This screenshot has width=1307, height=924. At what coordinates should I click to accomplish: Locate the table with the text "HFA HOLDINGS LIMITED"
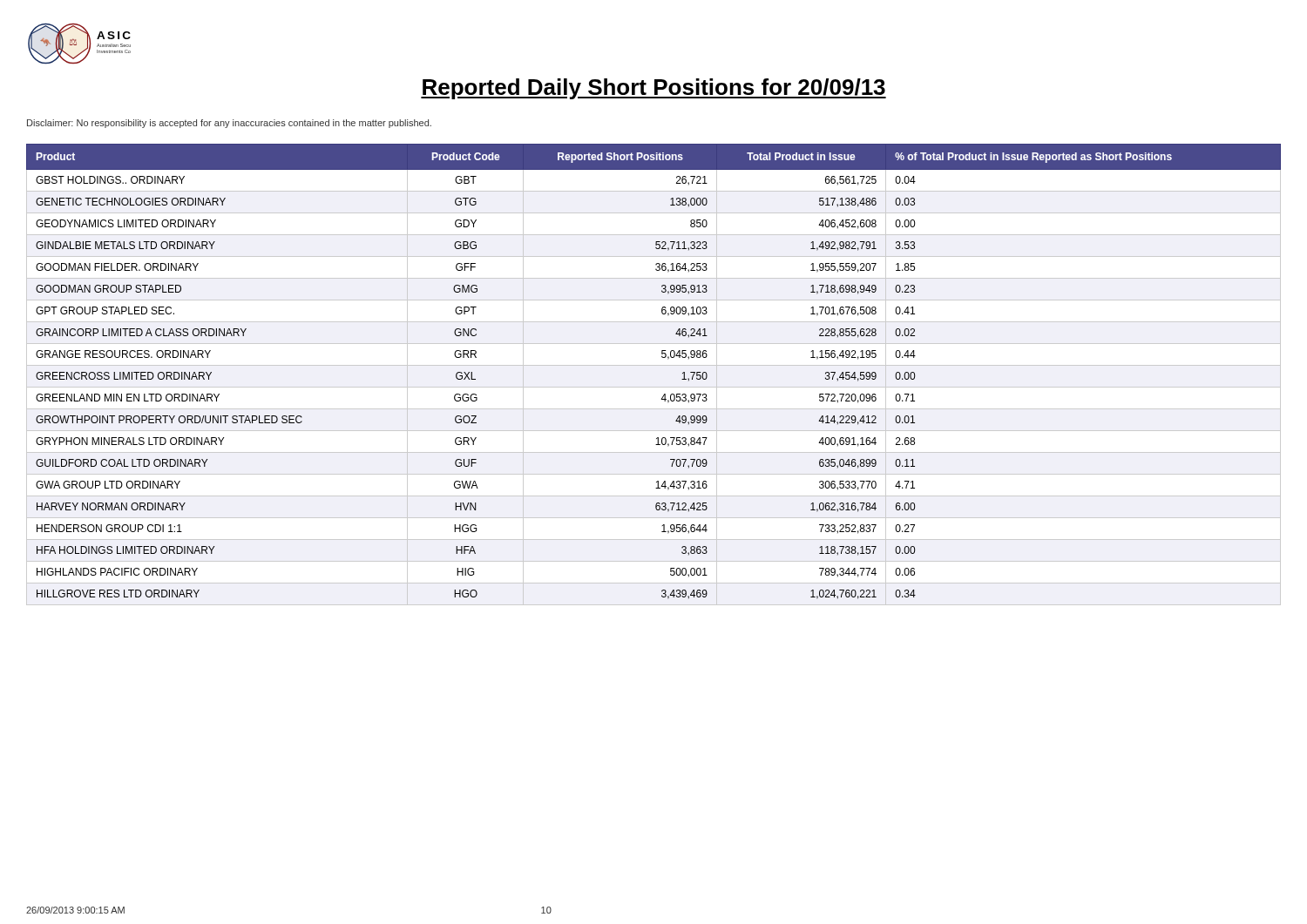coord(654,512)
